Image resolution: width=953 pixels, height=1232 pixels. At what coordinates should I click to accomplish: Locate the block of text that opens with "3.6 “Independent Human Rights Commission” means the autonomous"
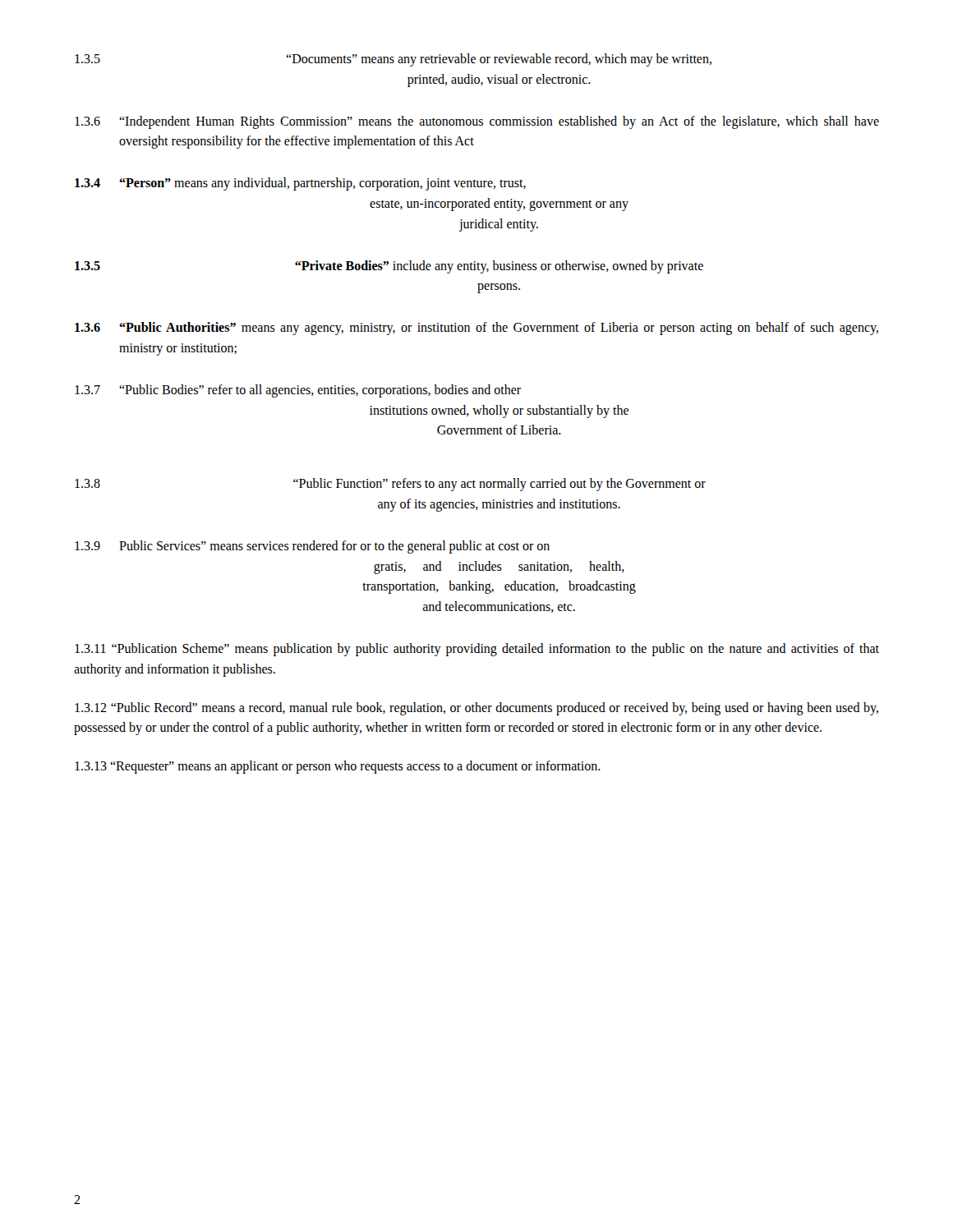[x=476, y=132]
